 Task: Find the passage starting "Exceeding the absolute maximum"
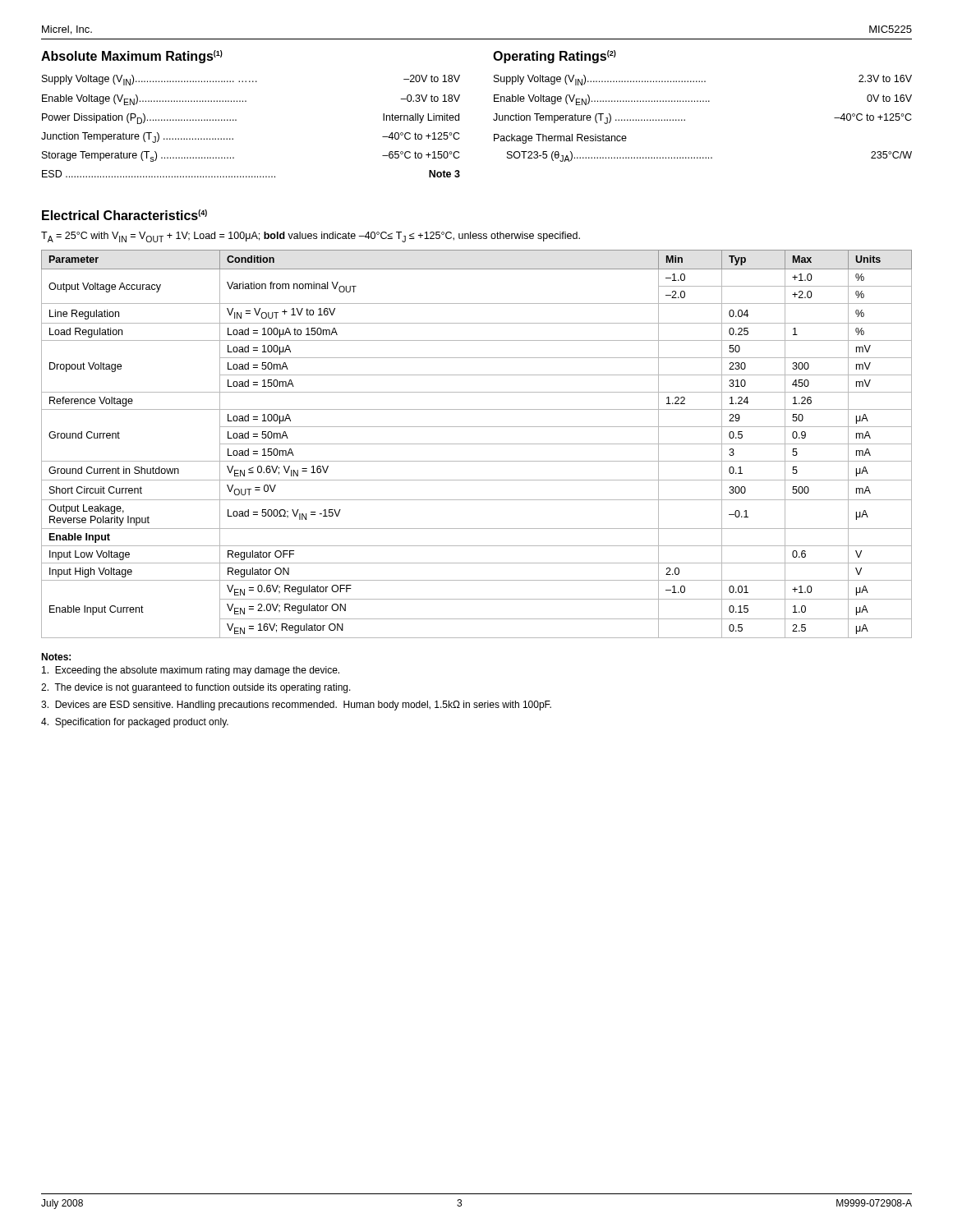point(191,671)
